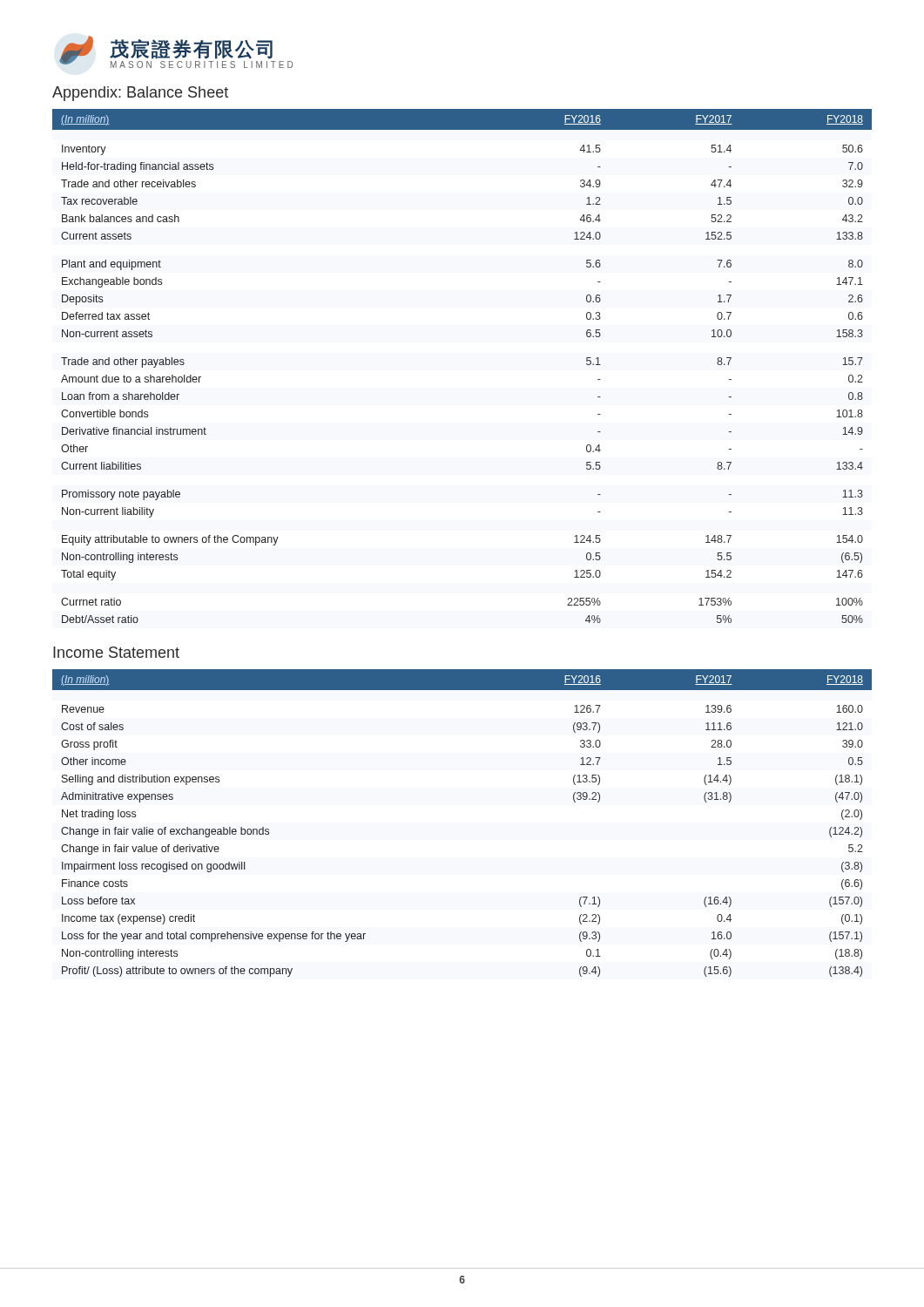Viewport: 924px width, 1307px height.
Task: Navigate to the element starting "Income Statement"
Action: tap(116, 653)
